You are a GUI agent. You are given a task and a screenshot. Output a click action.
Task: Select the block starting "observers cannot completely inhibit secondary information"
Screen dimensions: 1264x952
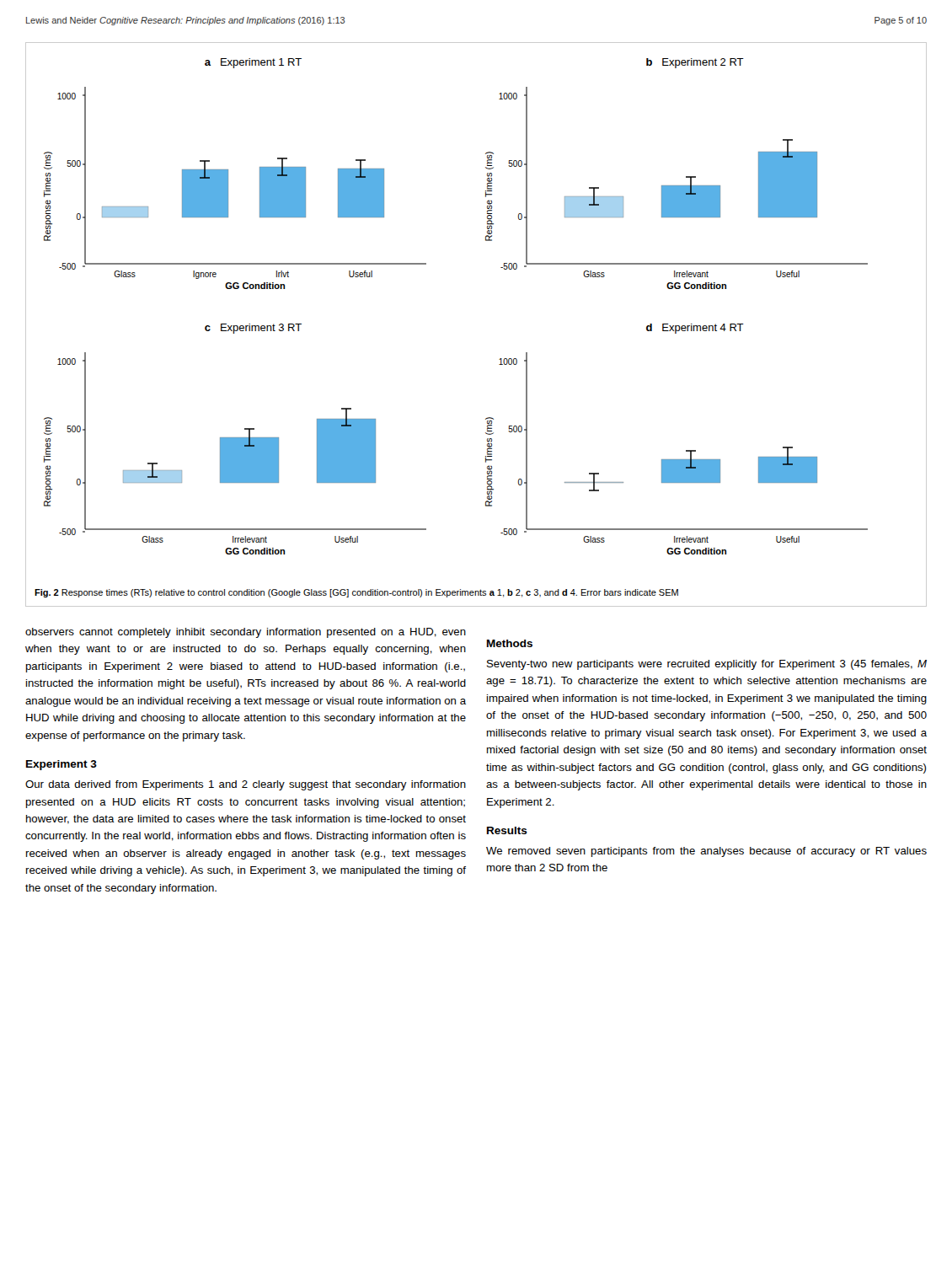point(246,684)
